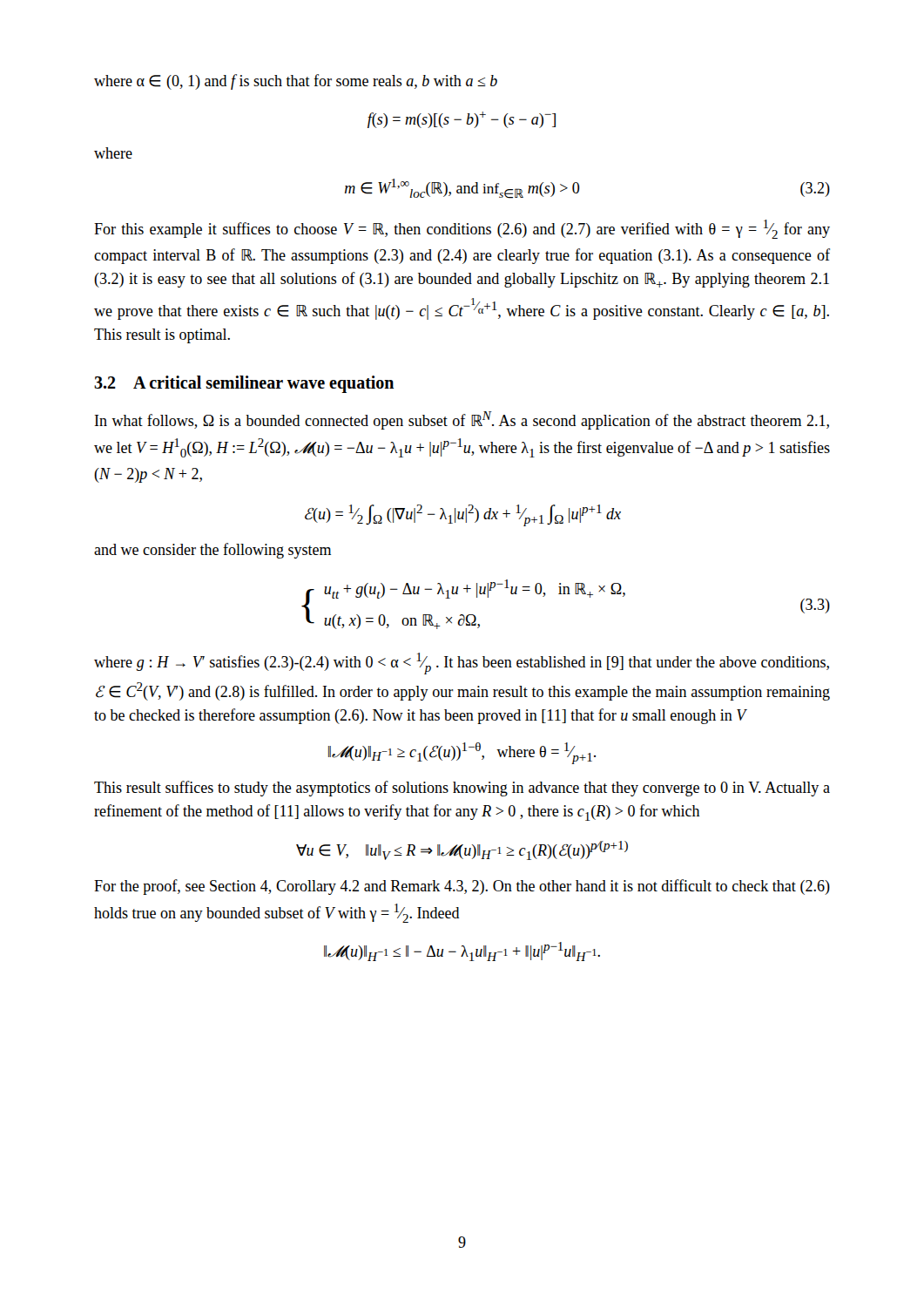The width and height of the screenshot is (924, 1307).
Task: Locate the formula that says "‖𝓜(u)‖H−1 ≤ ‖ − Δu"
Action: [462, 952]
